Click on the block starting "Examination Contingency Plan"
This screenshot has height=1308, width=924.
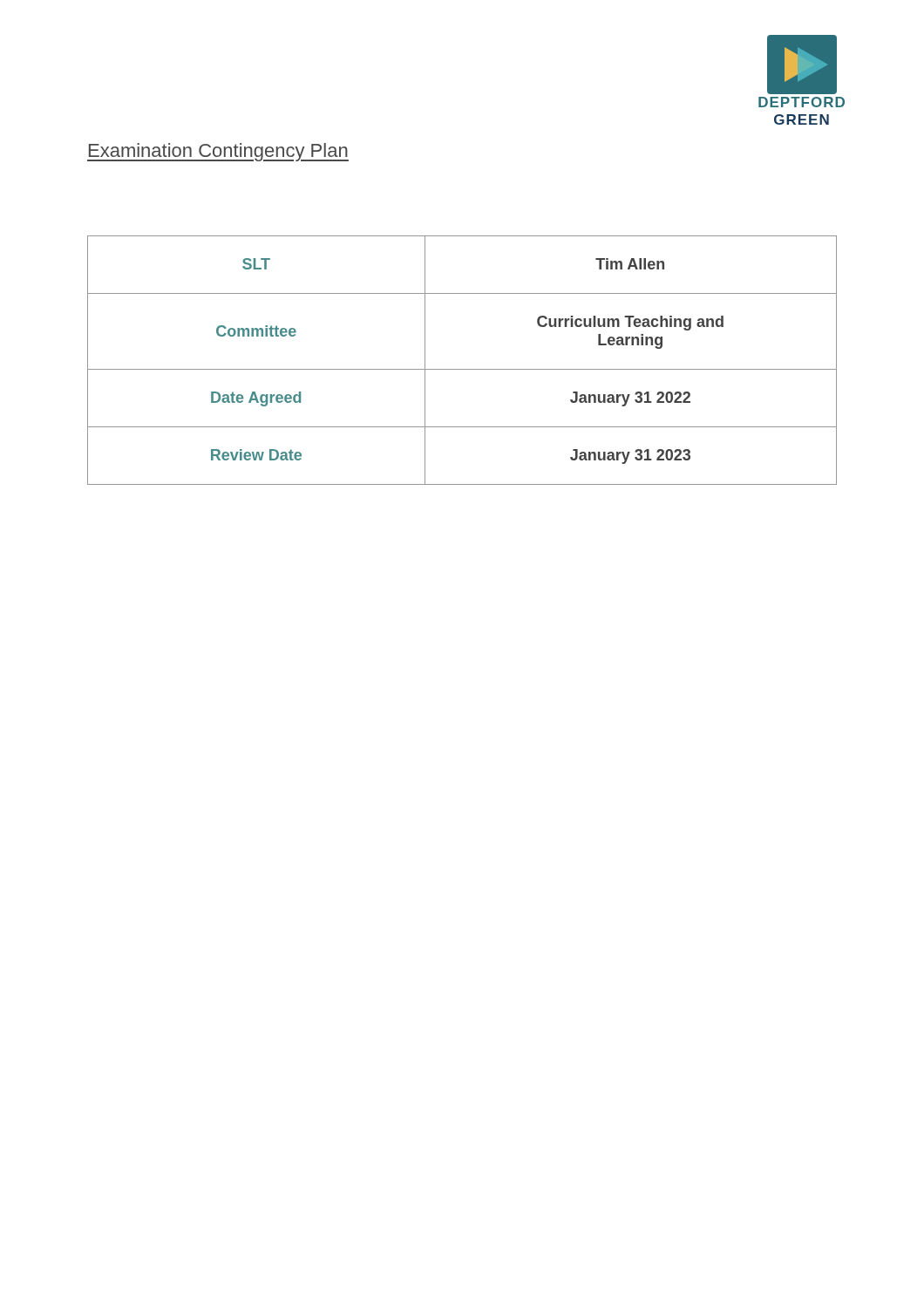[218, 150]
